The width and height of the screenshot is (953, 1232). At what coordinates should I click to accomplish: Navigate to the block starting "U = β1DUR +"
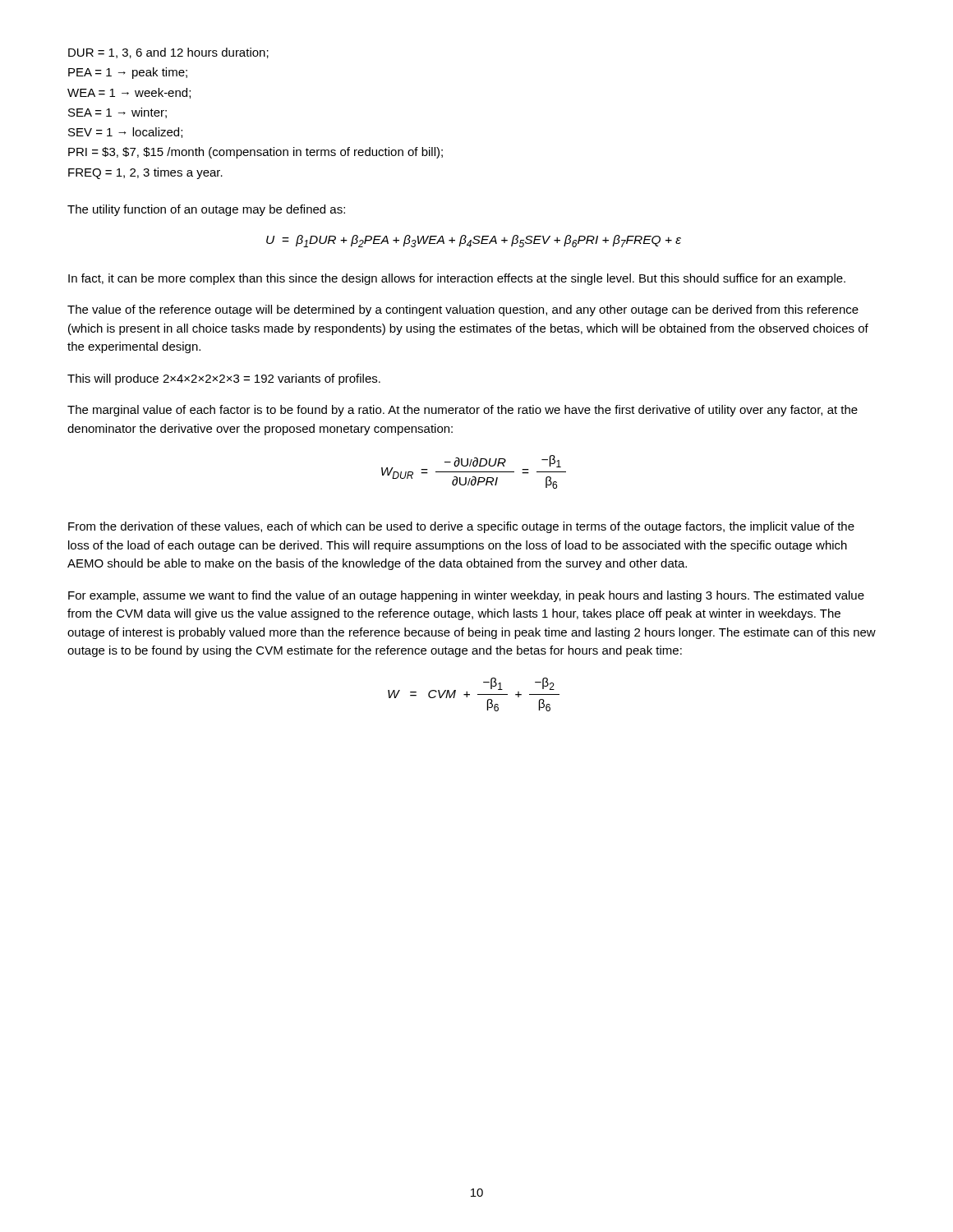(x=473, y=241)
